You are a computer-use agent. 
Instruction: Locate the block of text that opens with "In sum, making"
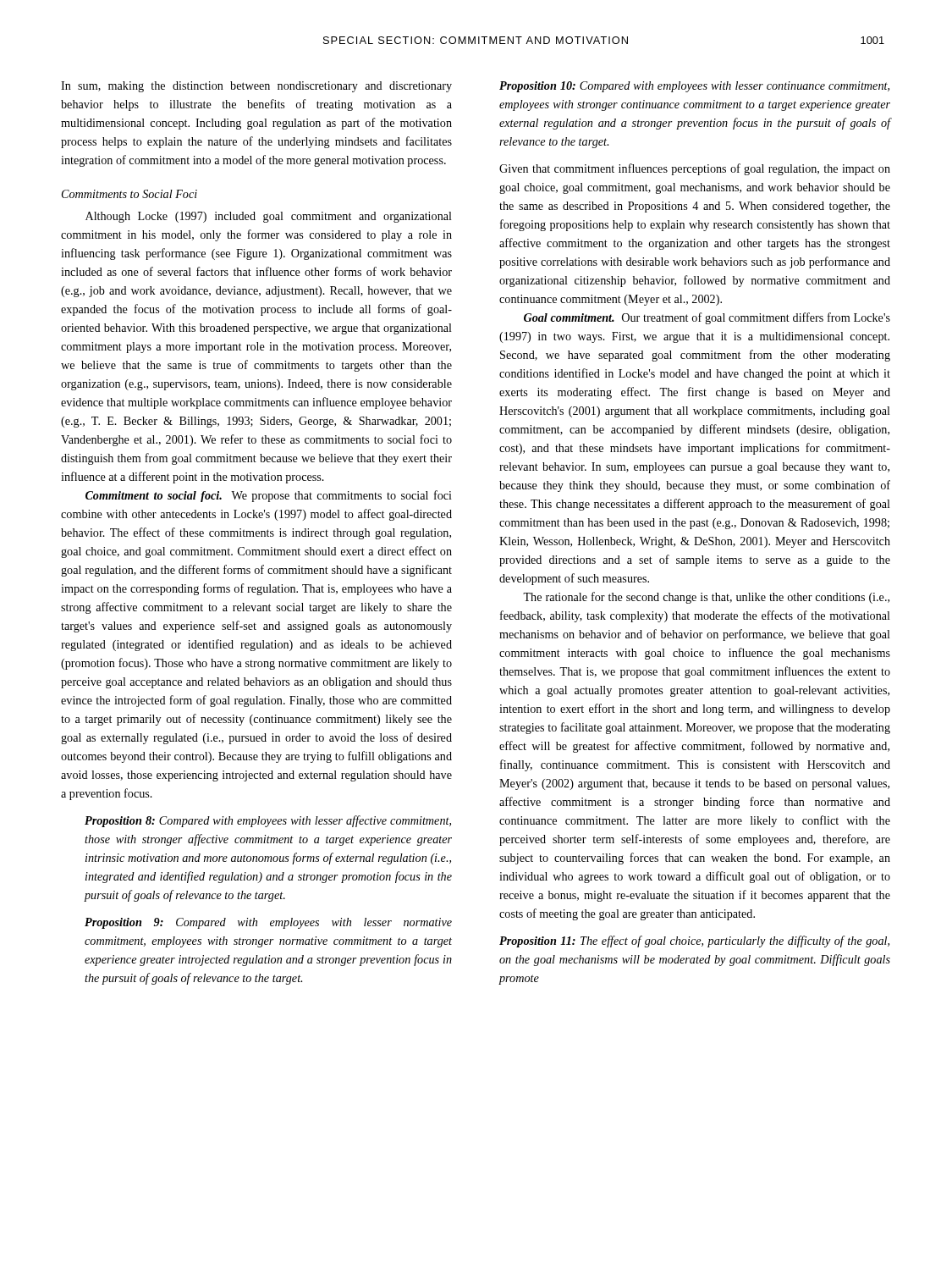256,123
